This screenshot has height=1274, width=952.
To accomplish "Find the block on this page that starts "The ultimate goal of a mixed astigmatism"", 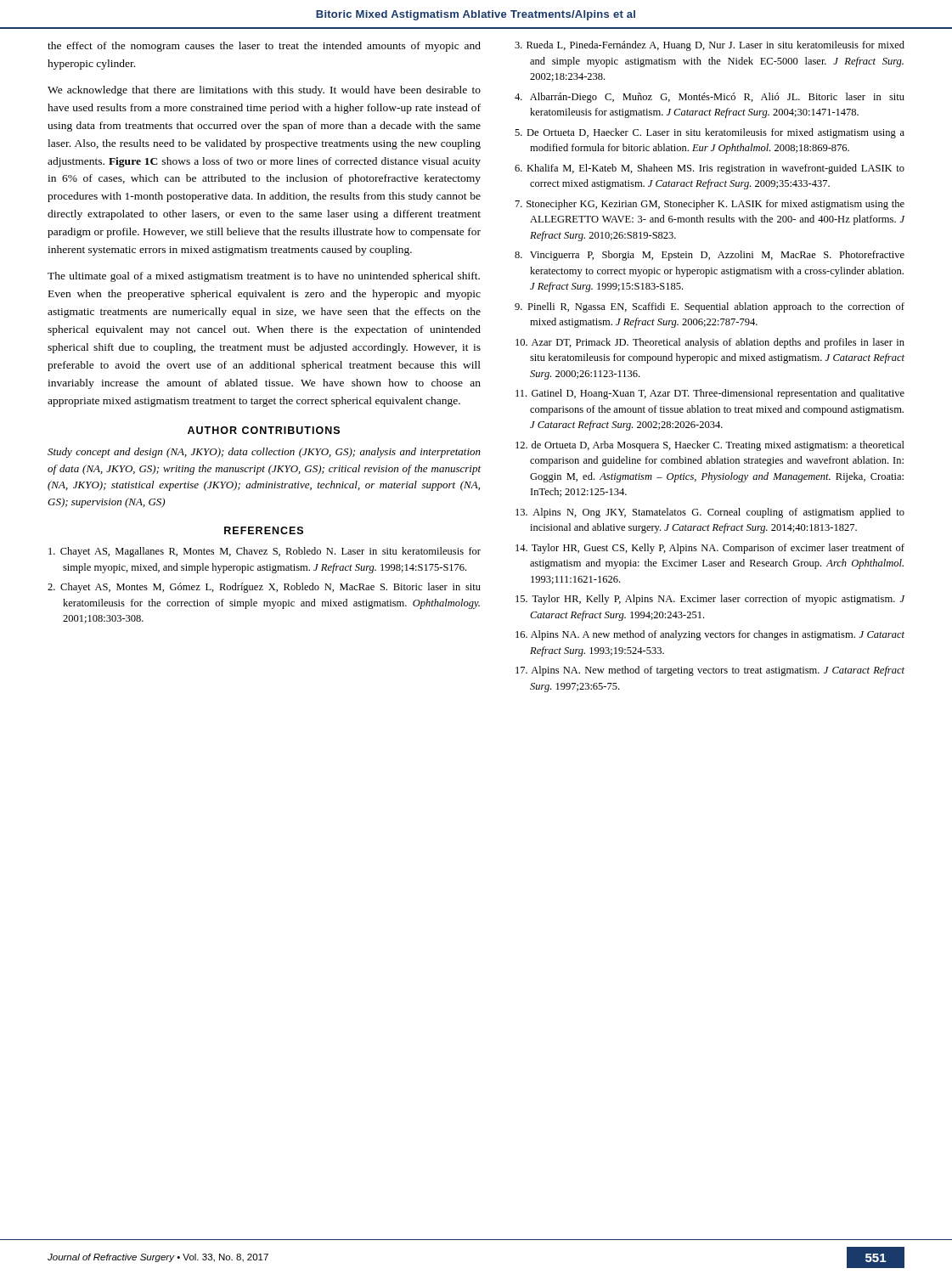I will 264,338.
